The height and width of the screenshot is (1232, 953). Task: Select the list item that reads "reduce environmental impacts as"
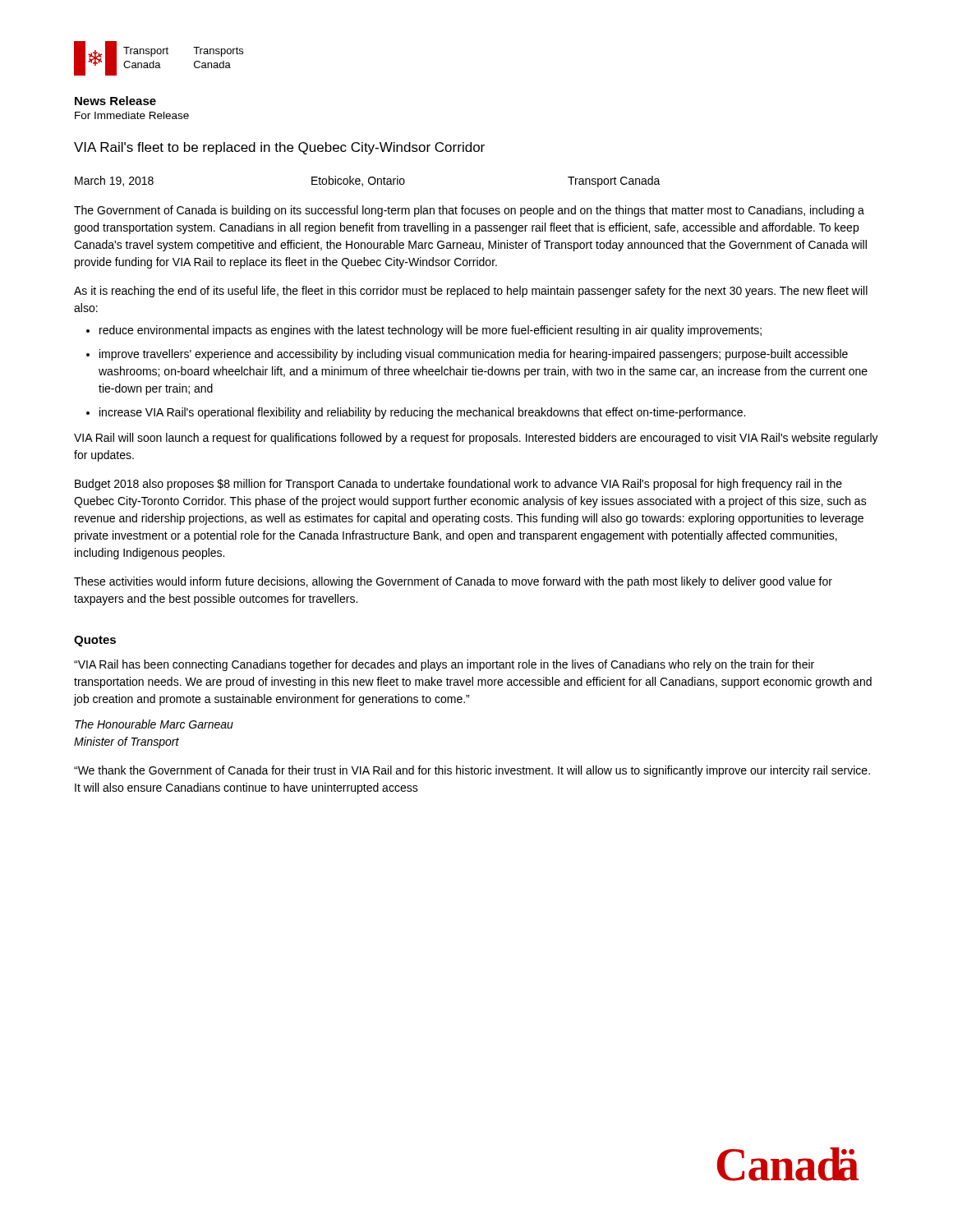(431, 330)
